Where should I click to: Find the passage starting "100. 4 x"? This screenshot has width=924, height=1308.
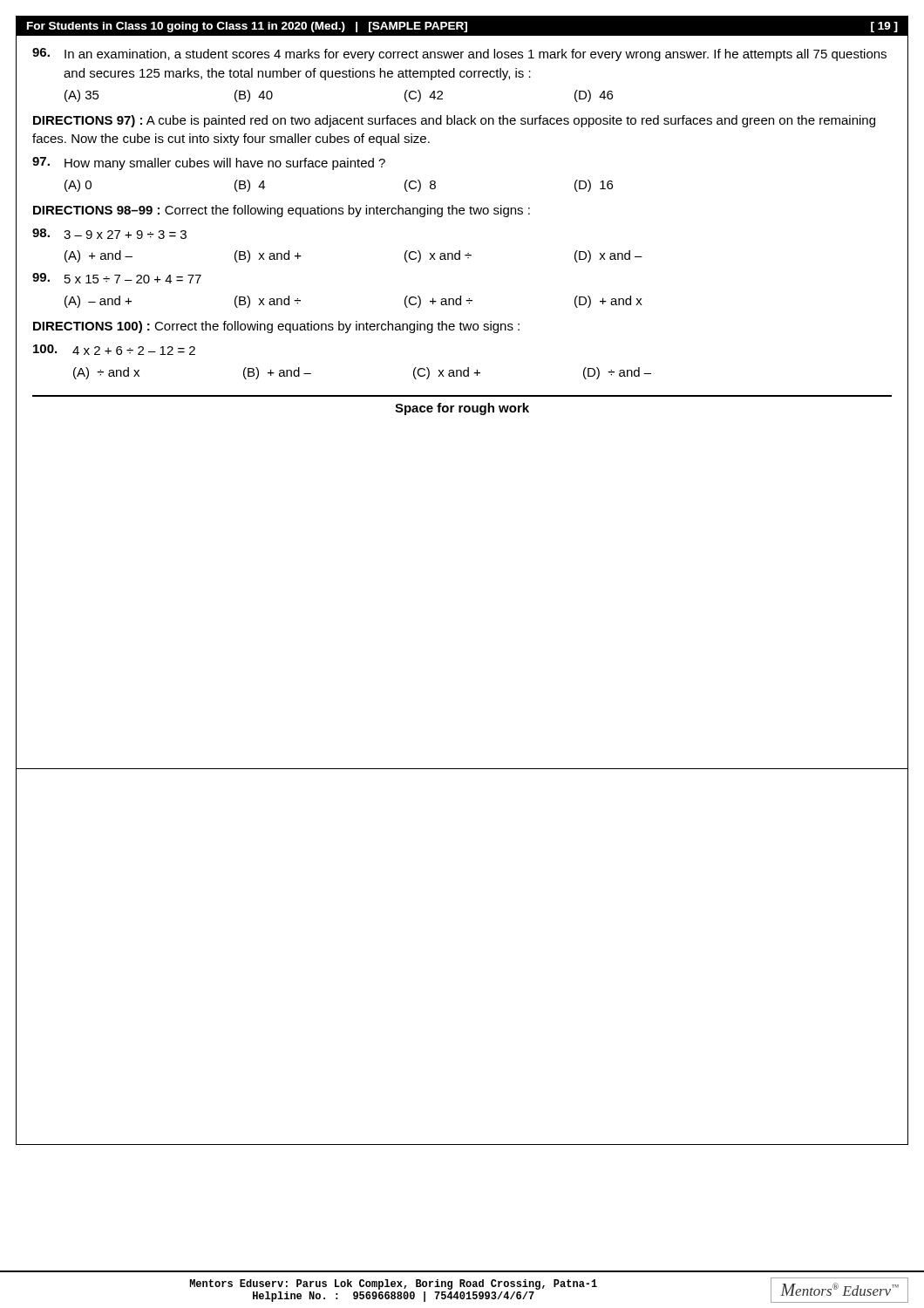(462, 360)
